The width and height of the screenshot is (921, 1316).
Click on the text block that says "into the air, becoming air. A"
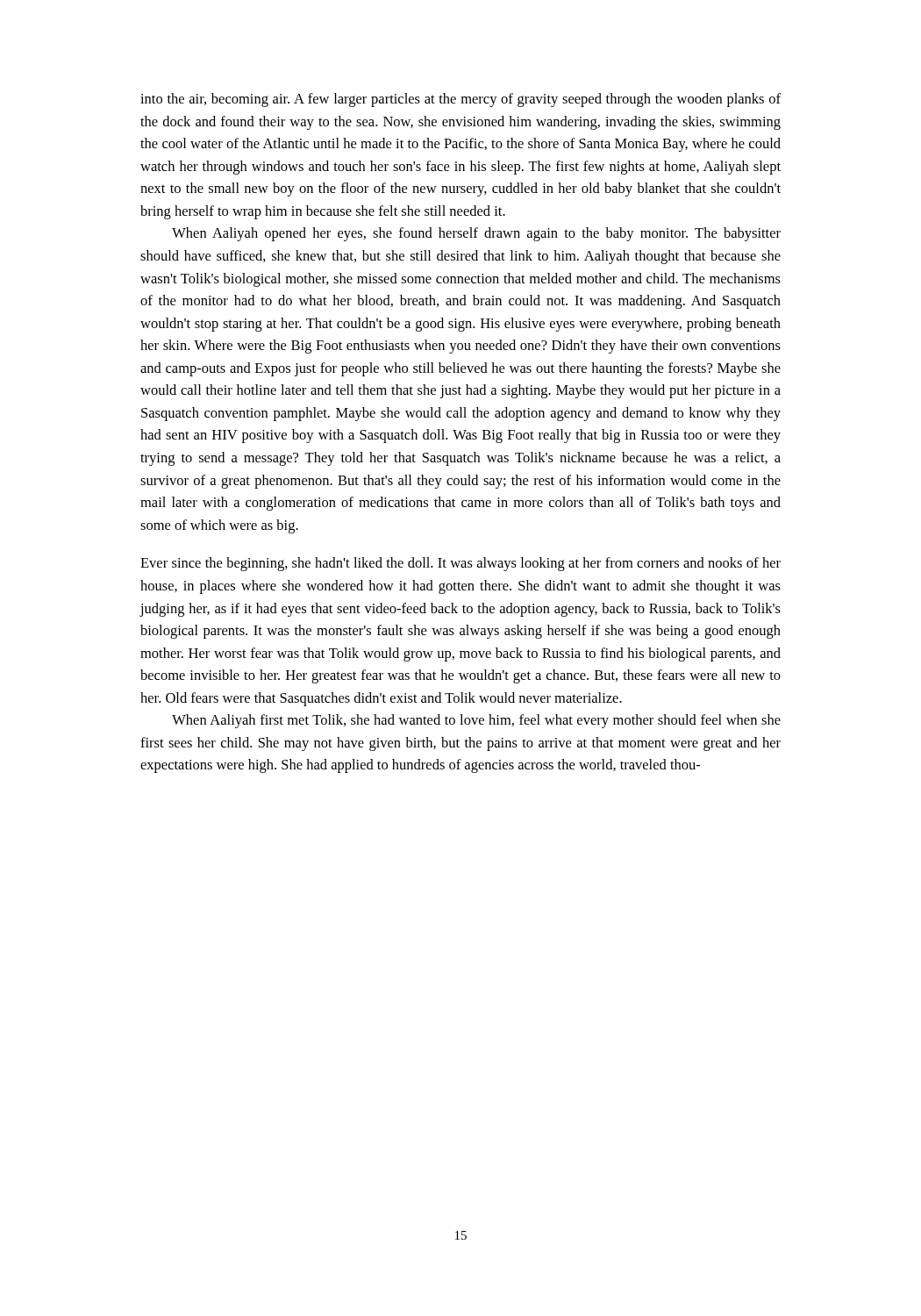point(460,312)
